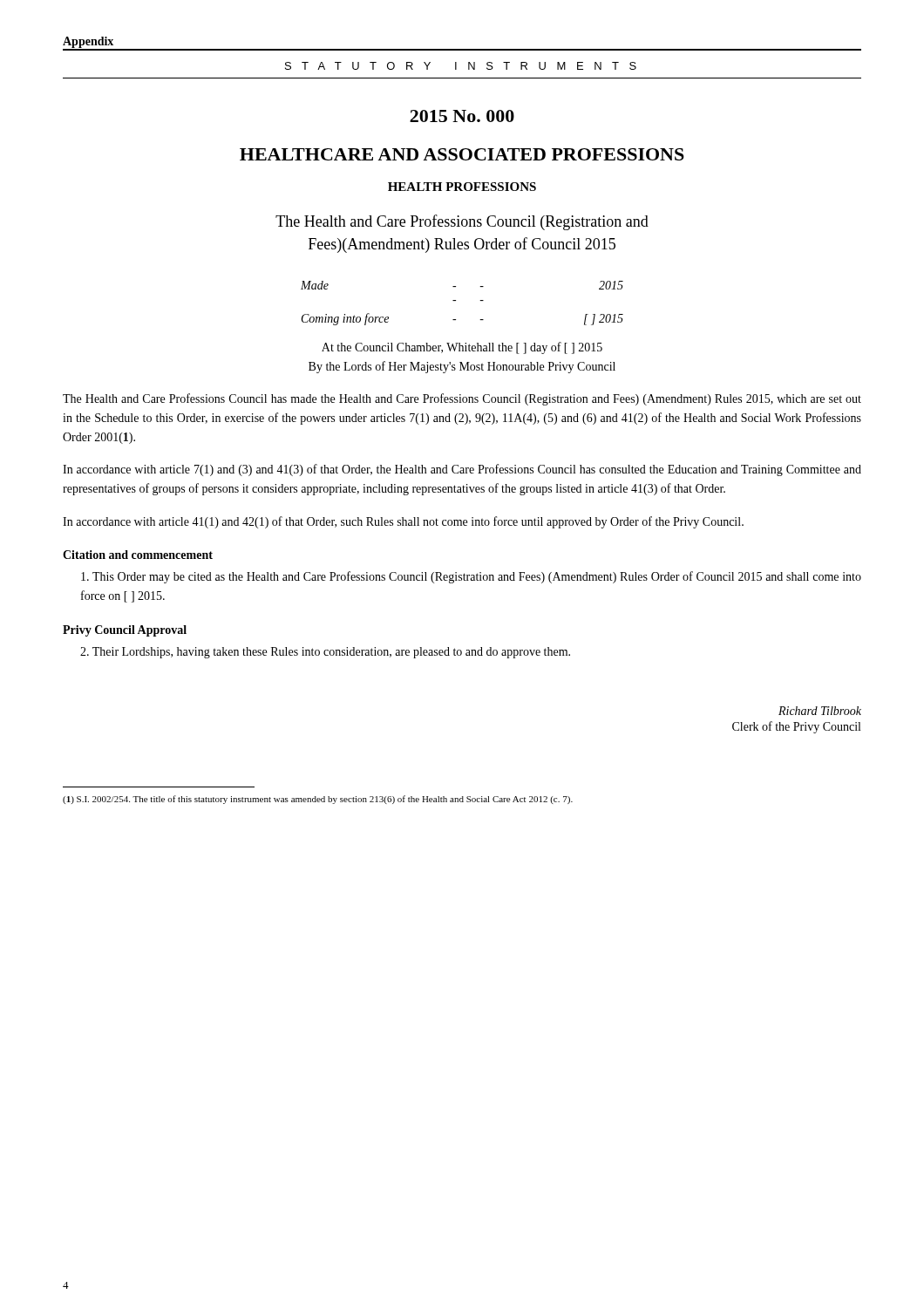Point to the element starting "Citation and commencement"

point(138,555)
